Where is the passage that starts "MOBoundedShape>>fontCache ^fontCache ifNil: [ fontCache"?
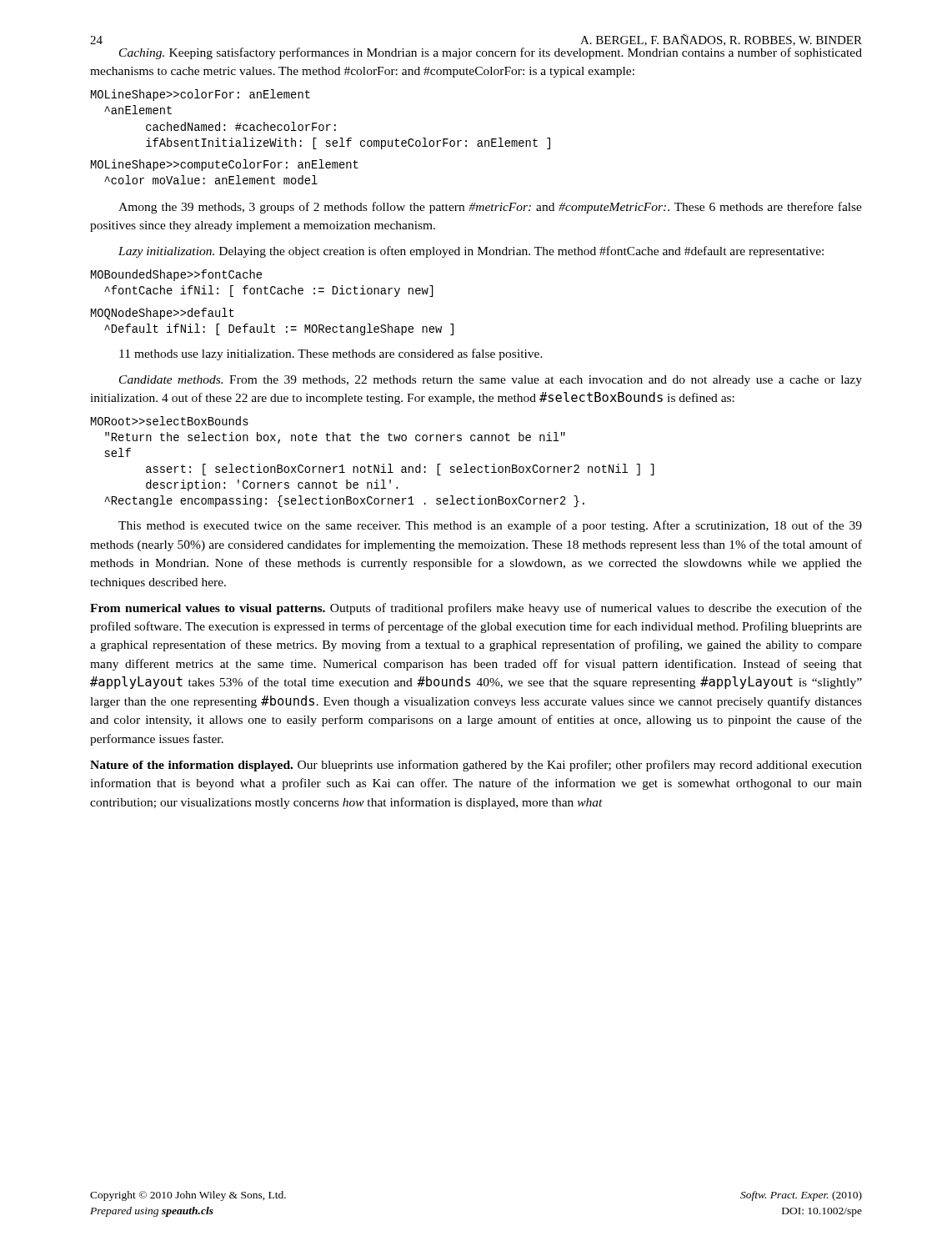Image resolution: width=952 pixels, height=1251 pixels. pos(176,275)
